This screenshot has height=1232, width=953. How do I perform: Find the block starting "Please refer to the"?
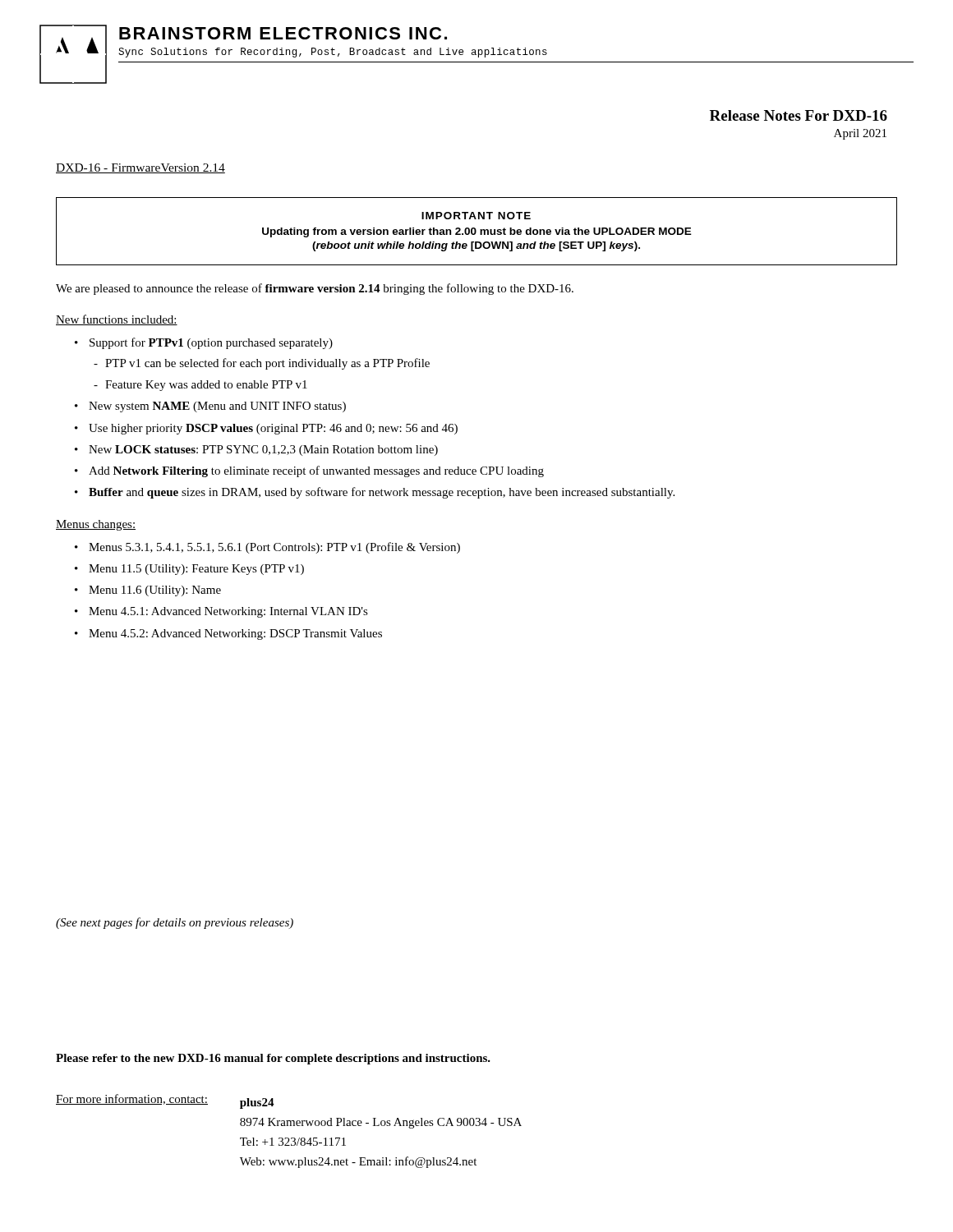[273, 1058]
